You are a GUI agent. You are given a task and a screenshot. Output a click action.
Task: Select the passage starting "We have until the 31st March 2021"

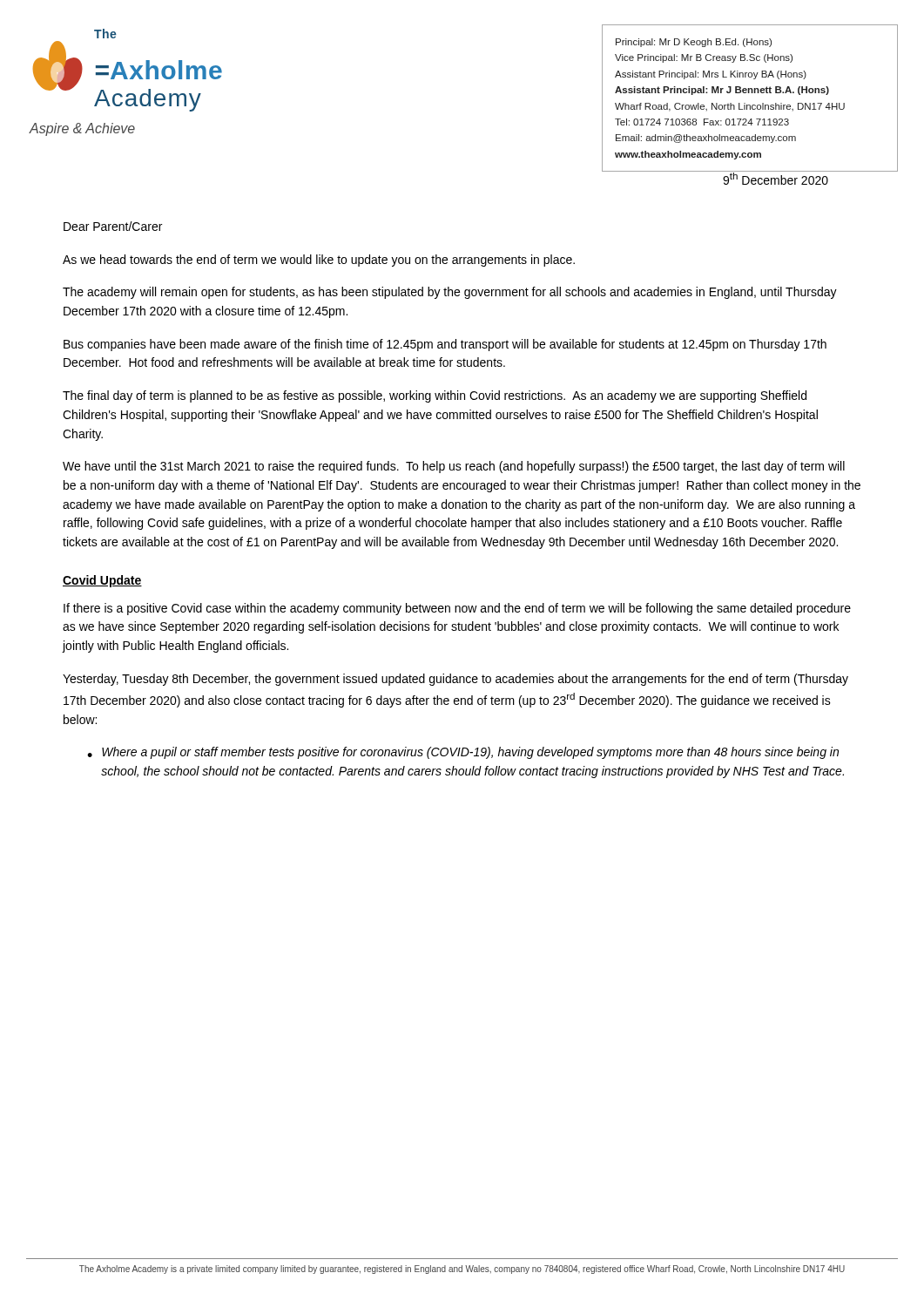click(462, 505)
